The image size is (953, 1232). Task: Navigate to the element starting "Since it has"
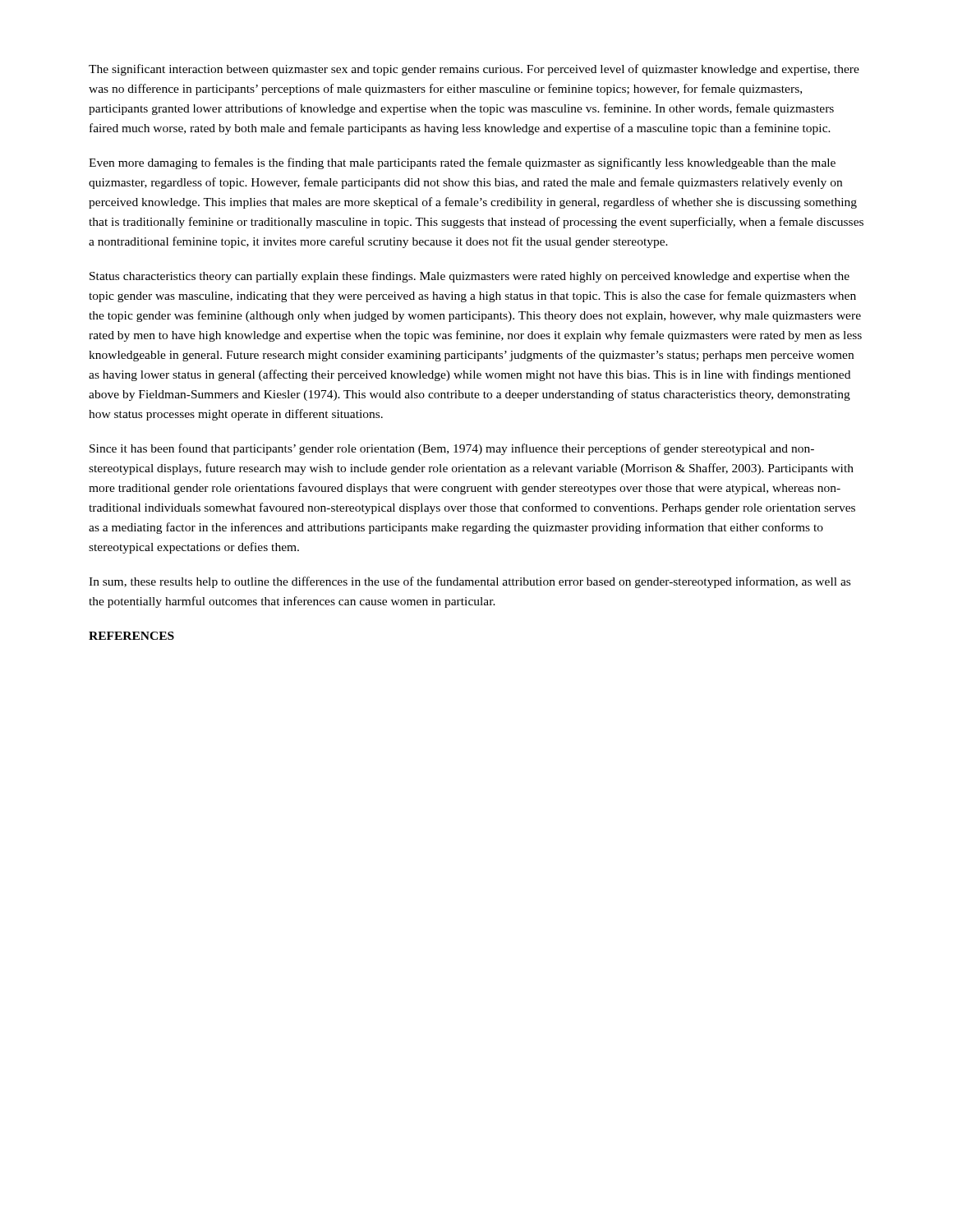point(476,498)
